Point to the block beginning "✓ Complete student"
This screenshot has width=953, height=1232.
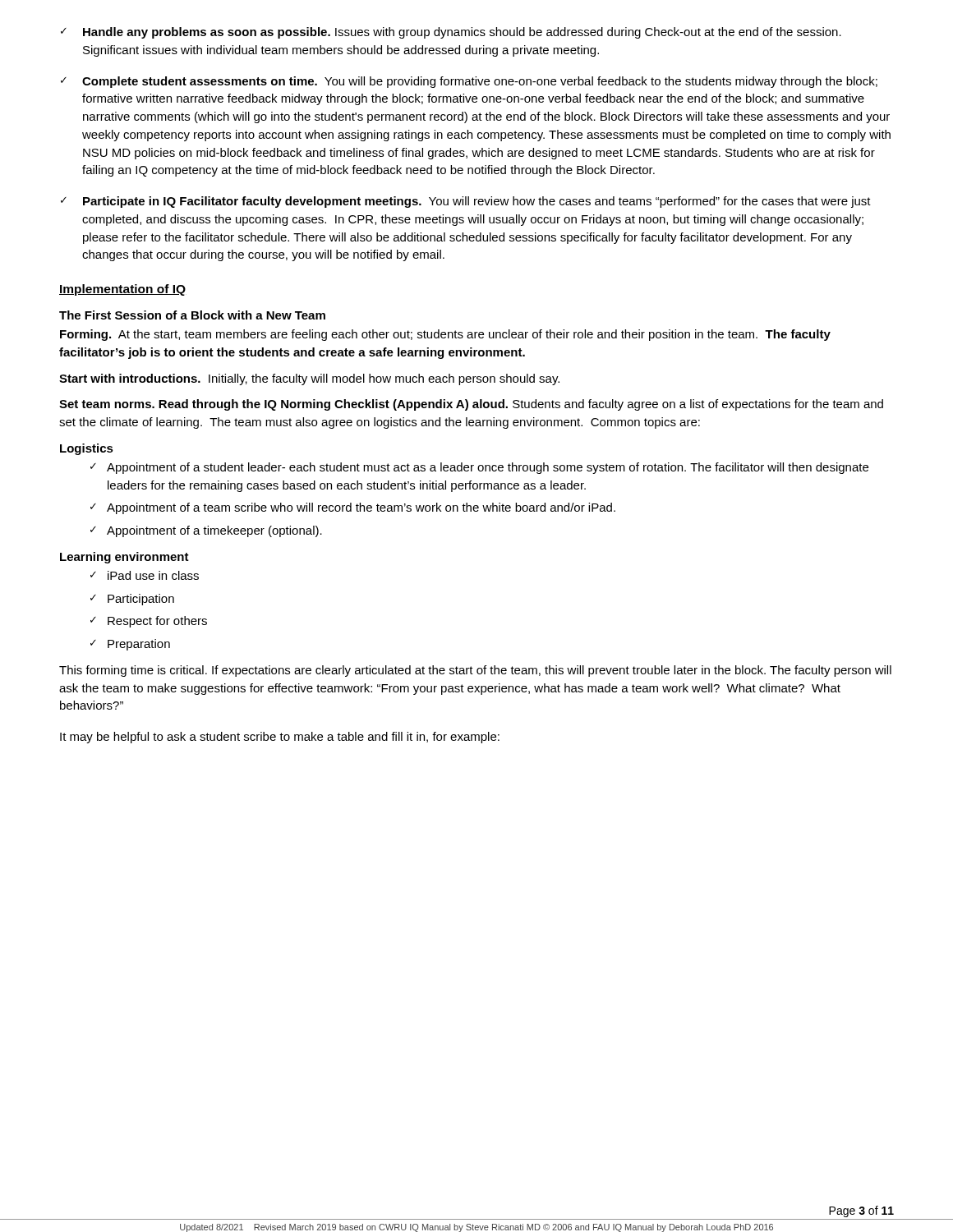pyautogui.click(x=476, y=125)
